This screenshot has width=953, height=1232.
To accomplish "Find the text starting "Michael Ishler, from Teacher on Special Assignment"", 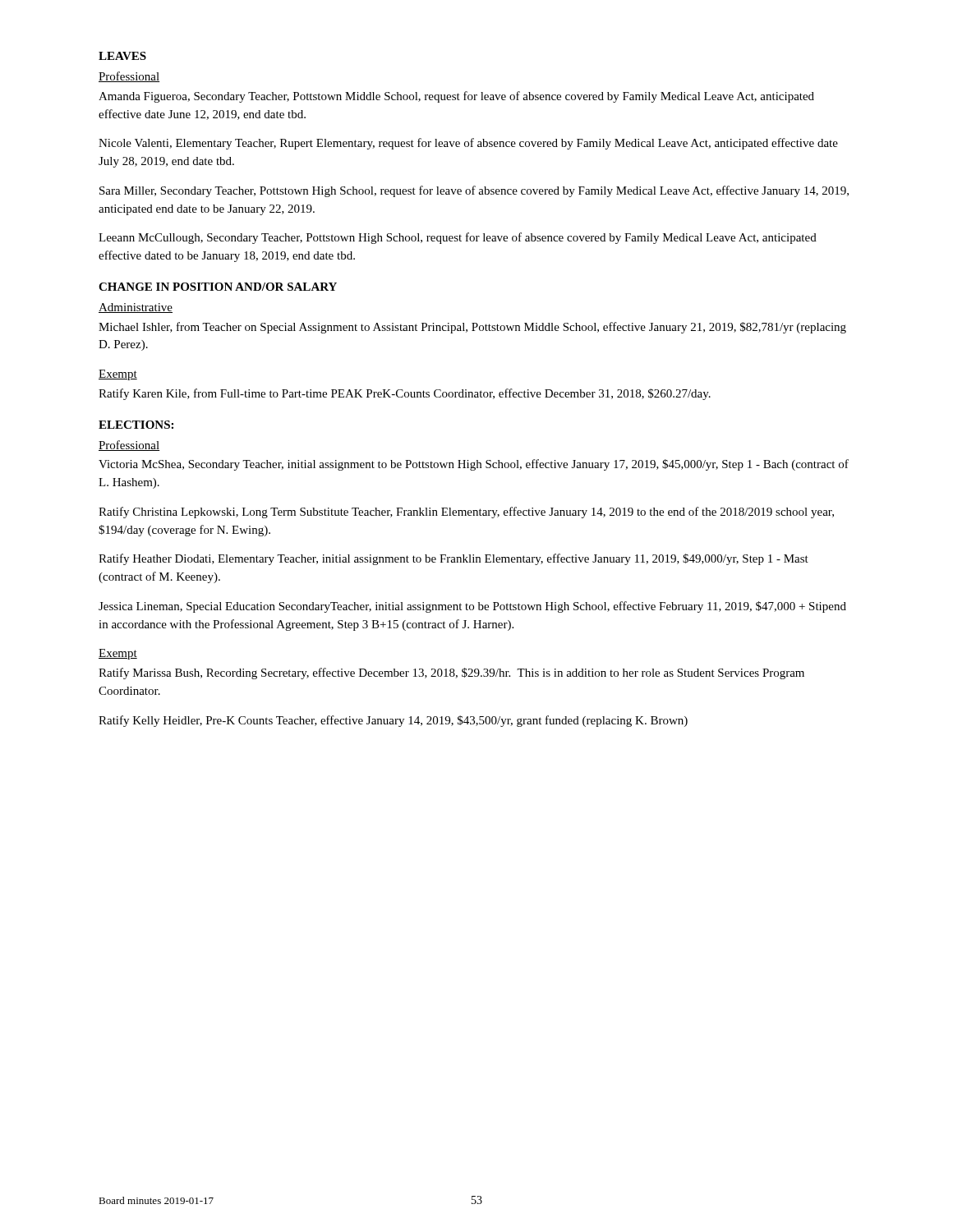I will point(472,335).
